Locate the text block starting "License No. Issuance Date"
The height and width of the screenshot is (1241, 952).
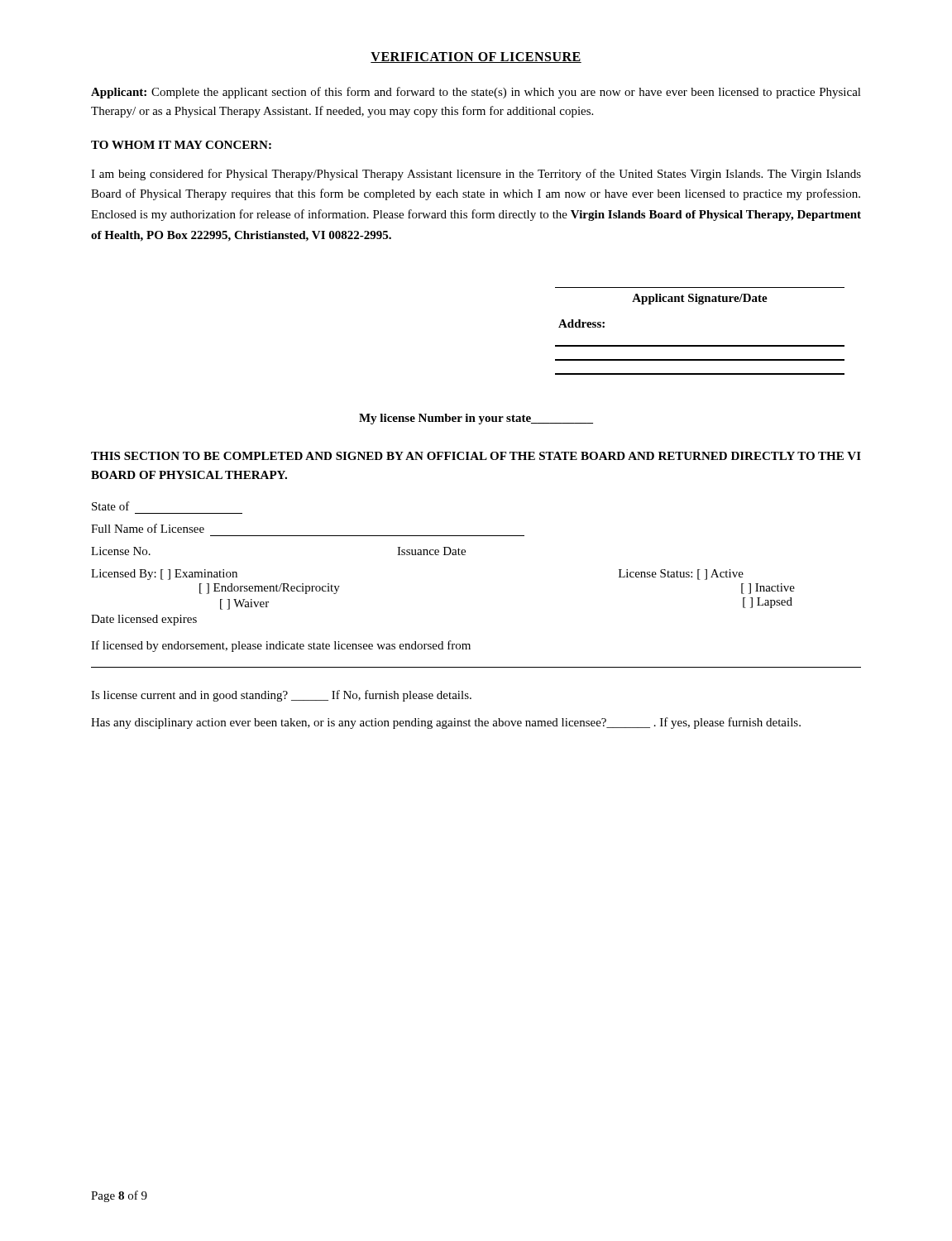124,551
